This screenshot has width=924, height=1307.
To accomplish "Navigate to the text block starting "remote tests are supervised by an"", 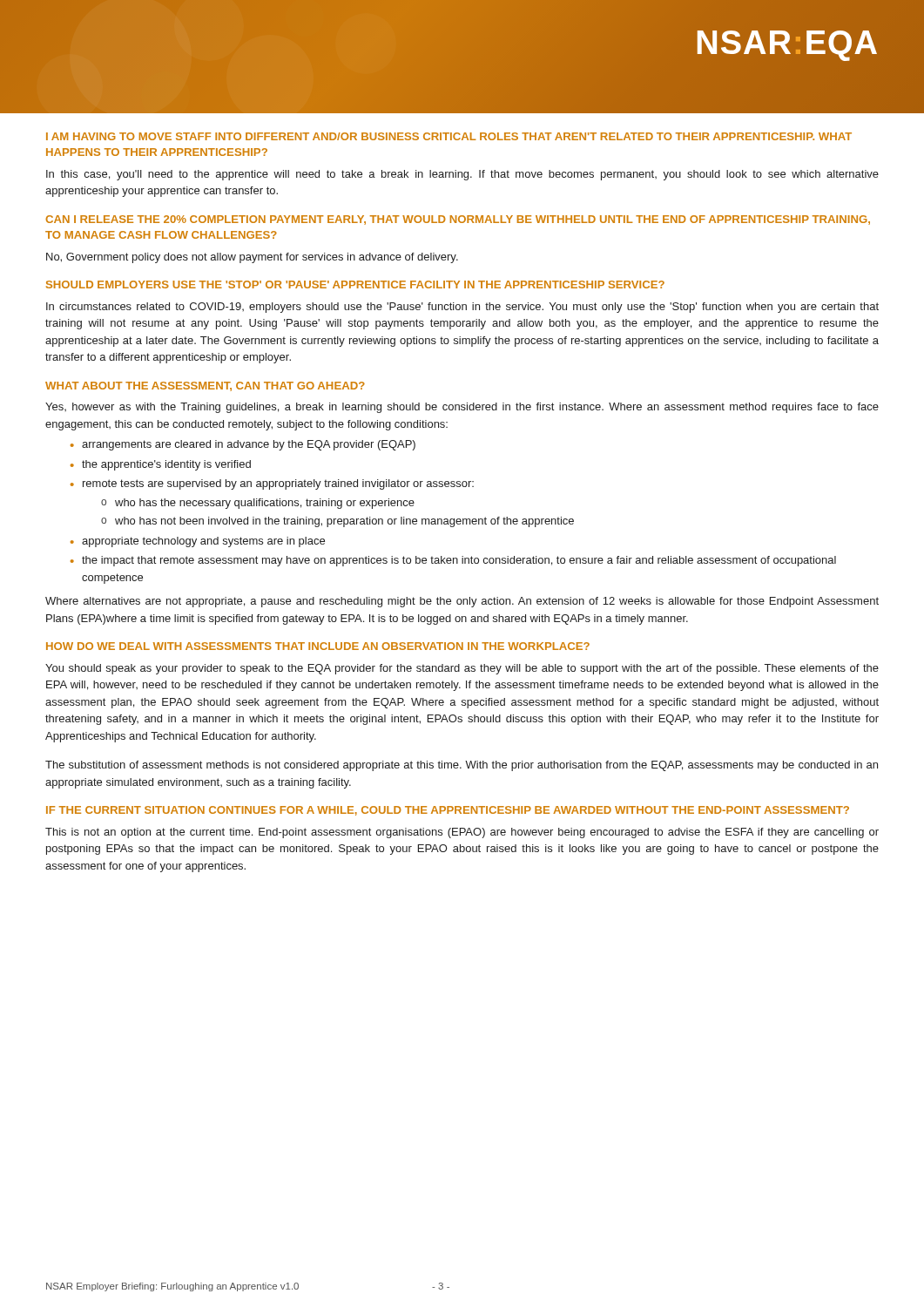I will point(278,484).
